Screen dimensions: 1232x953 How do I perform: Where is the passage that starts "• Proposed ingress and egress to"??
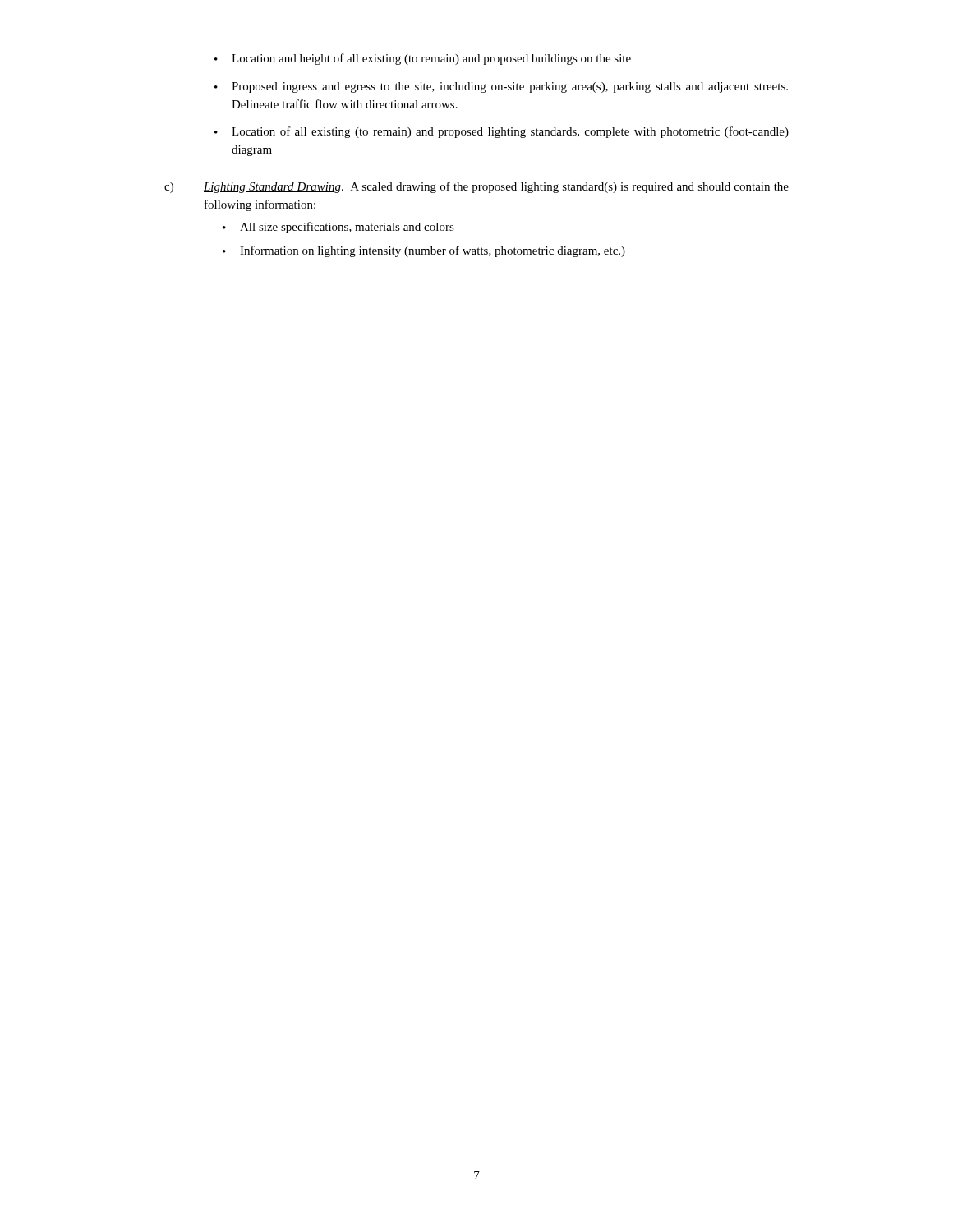(x=501, y=95)
